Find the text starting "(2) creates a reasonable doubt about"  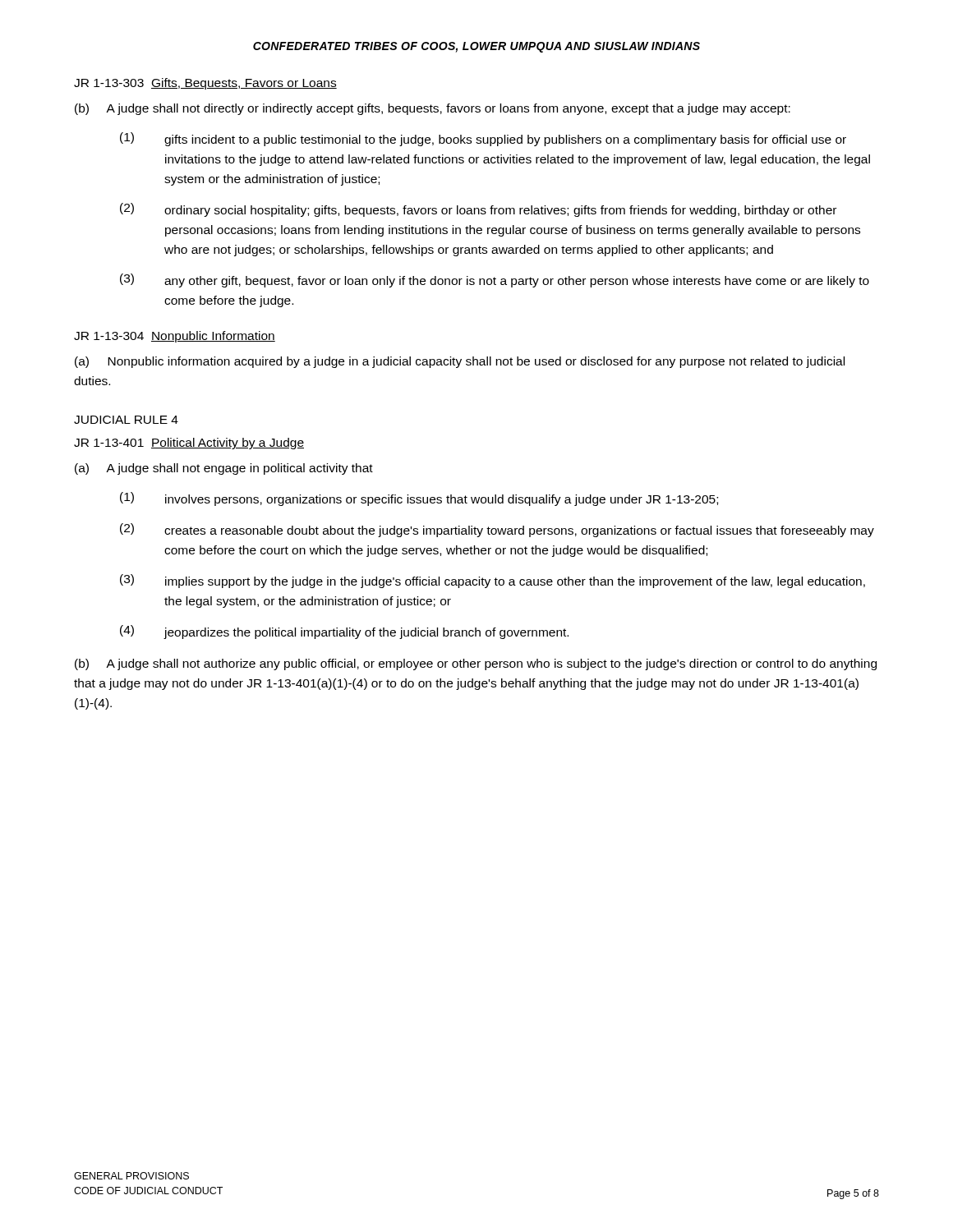(499, 541)
